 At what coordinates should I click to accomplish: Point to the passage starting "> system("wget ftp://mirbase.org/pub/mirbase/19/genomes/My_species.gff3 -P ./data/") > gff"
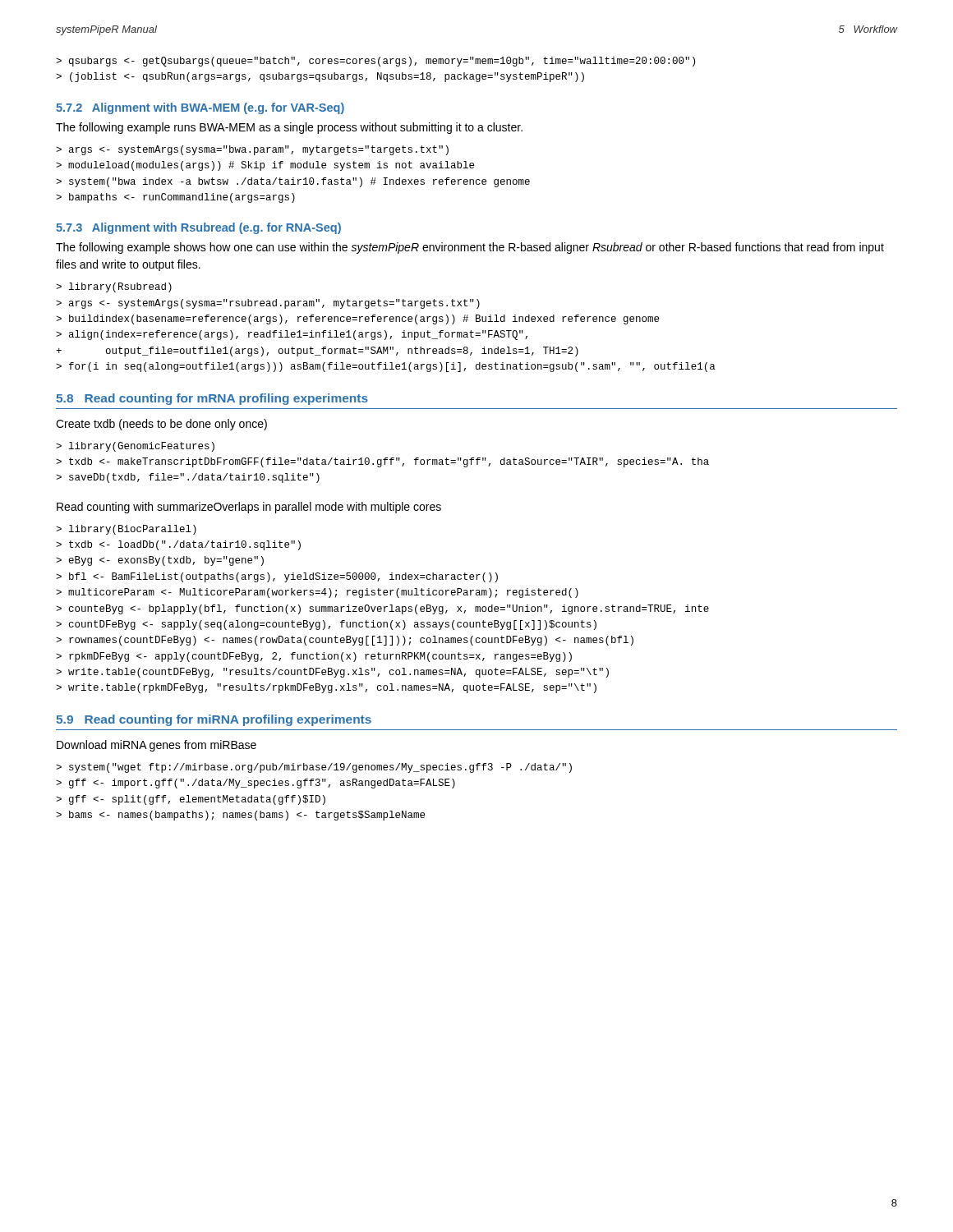pos(314,768)
